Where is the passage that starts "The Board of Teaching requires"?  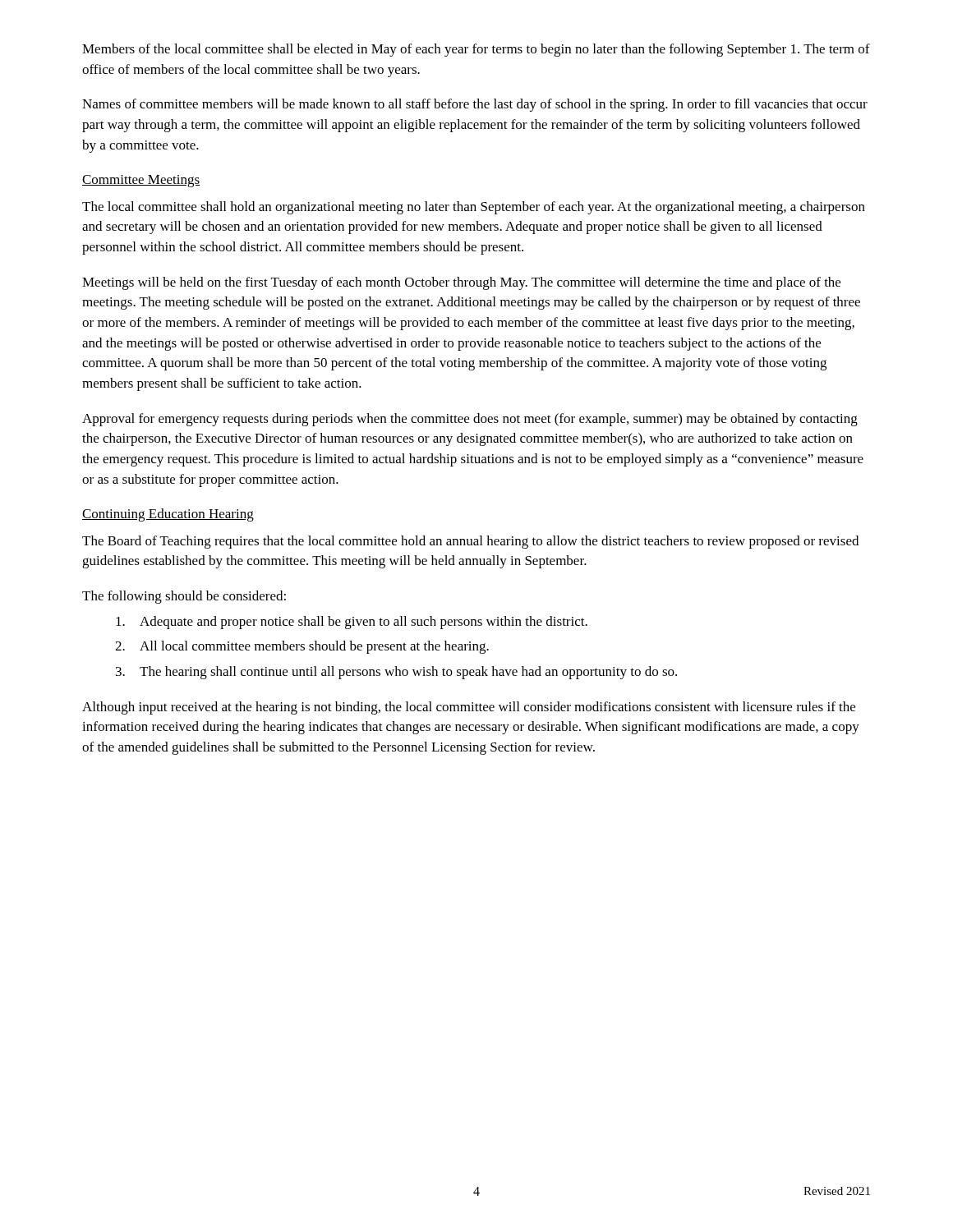tap(471, 551)
